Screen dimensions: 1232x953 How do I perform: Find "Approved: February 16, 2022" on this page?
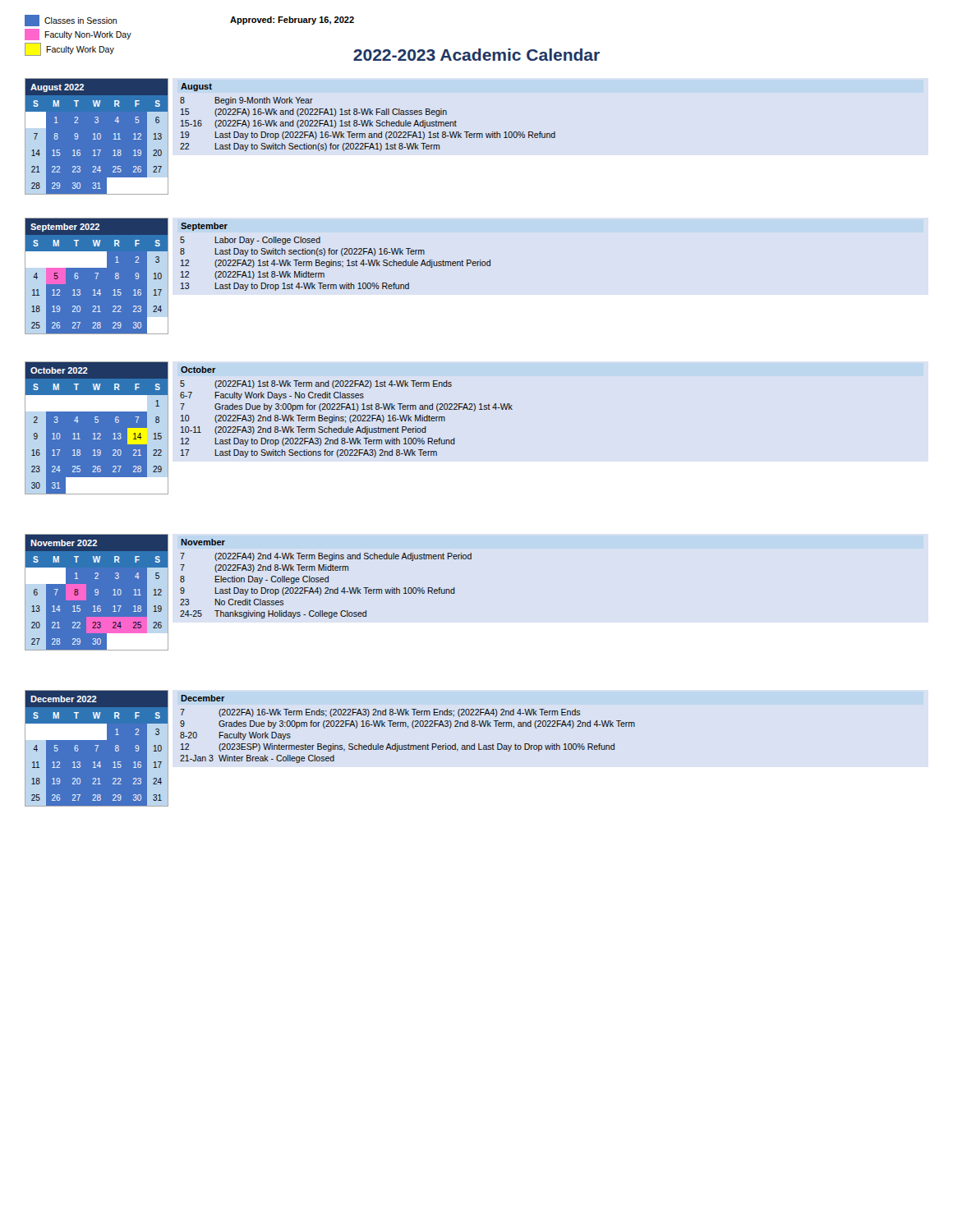coord(292,20)
